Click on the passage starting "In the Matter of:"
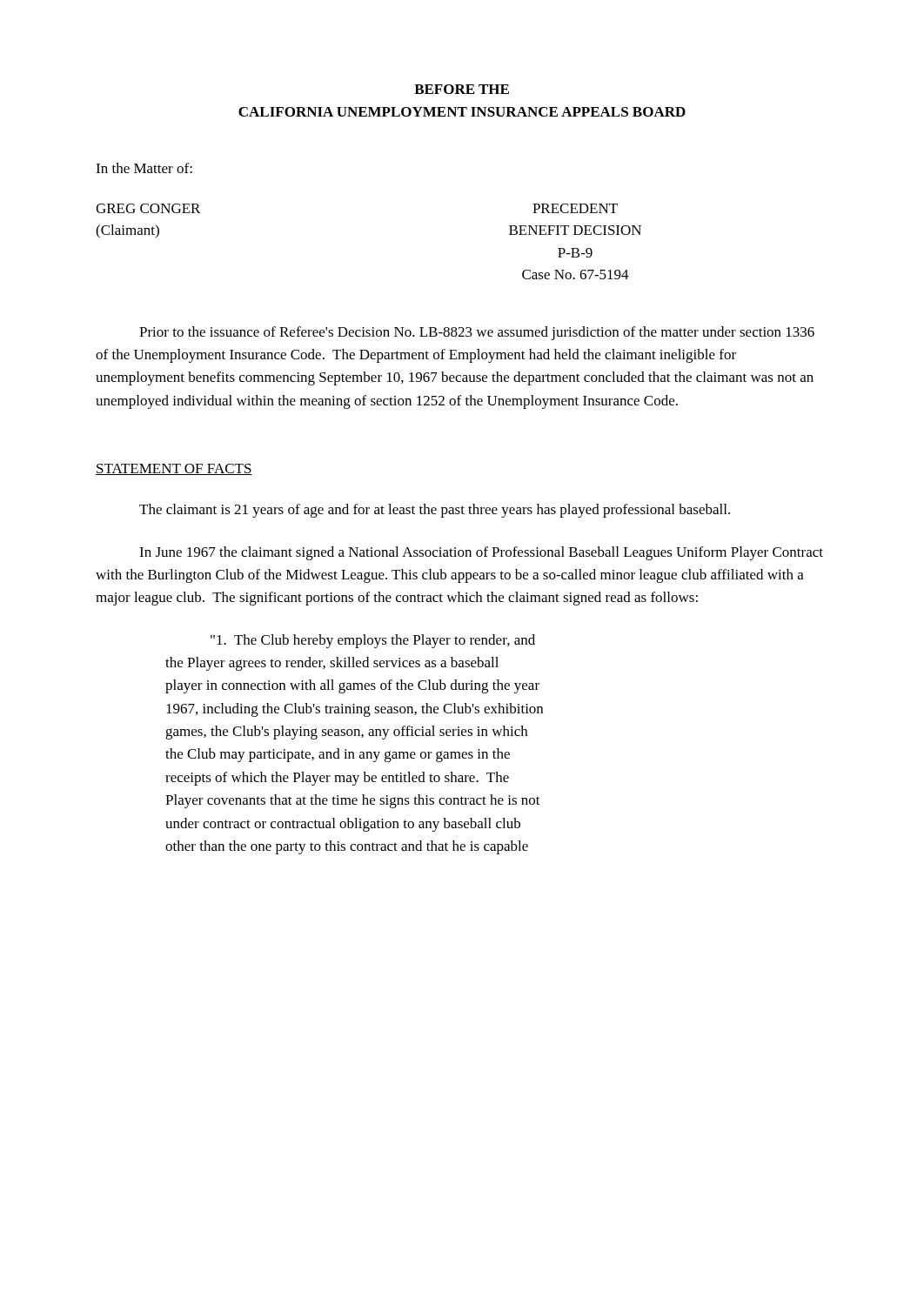924x1305 pixels. click(x=144, y=168)
